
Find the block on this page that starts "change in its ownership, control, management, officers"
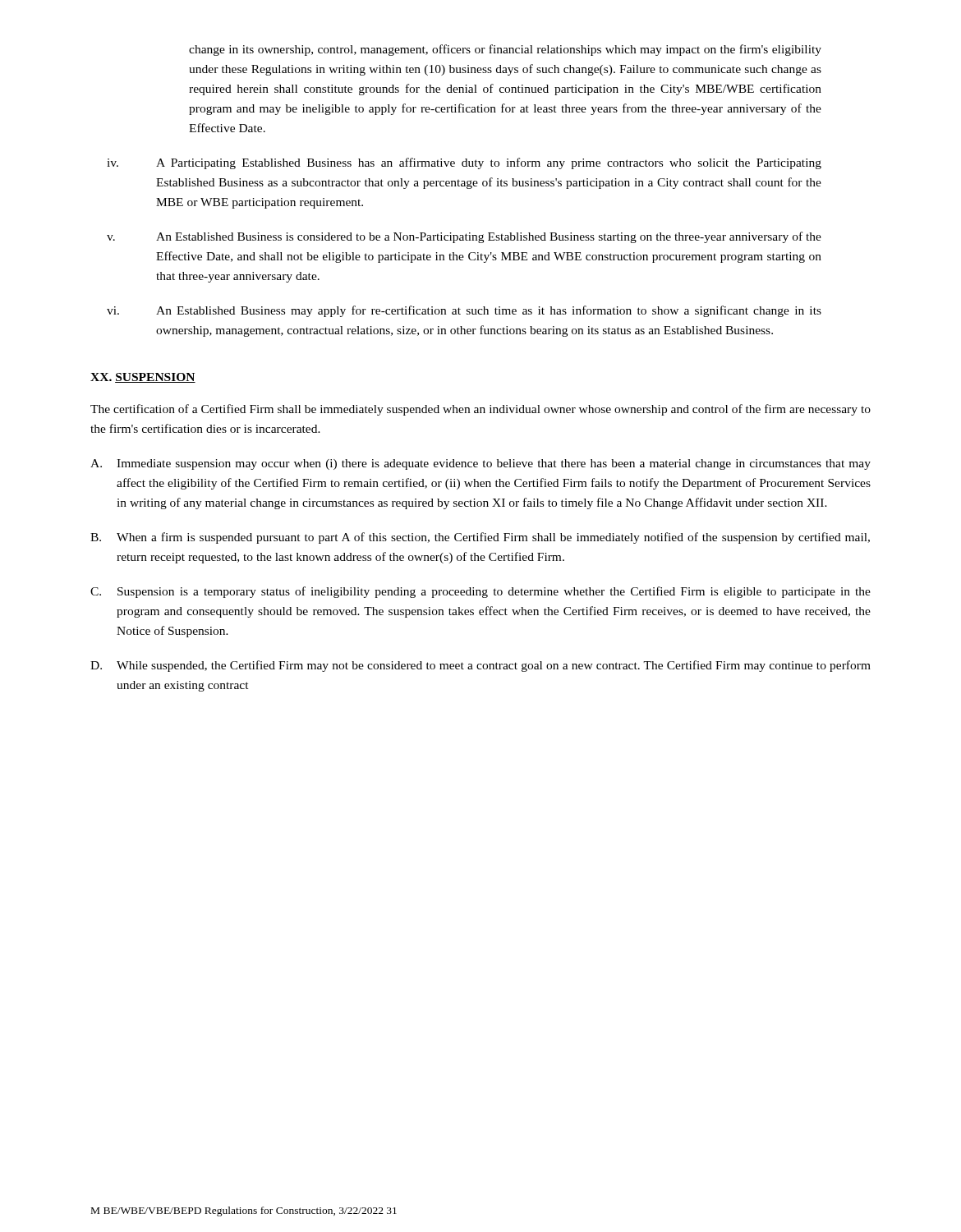(x=505, y=88)
